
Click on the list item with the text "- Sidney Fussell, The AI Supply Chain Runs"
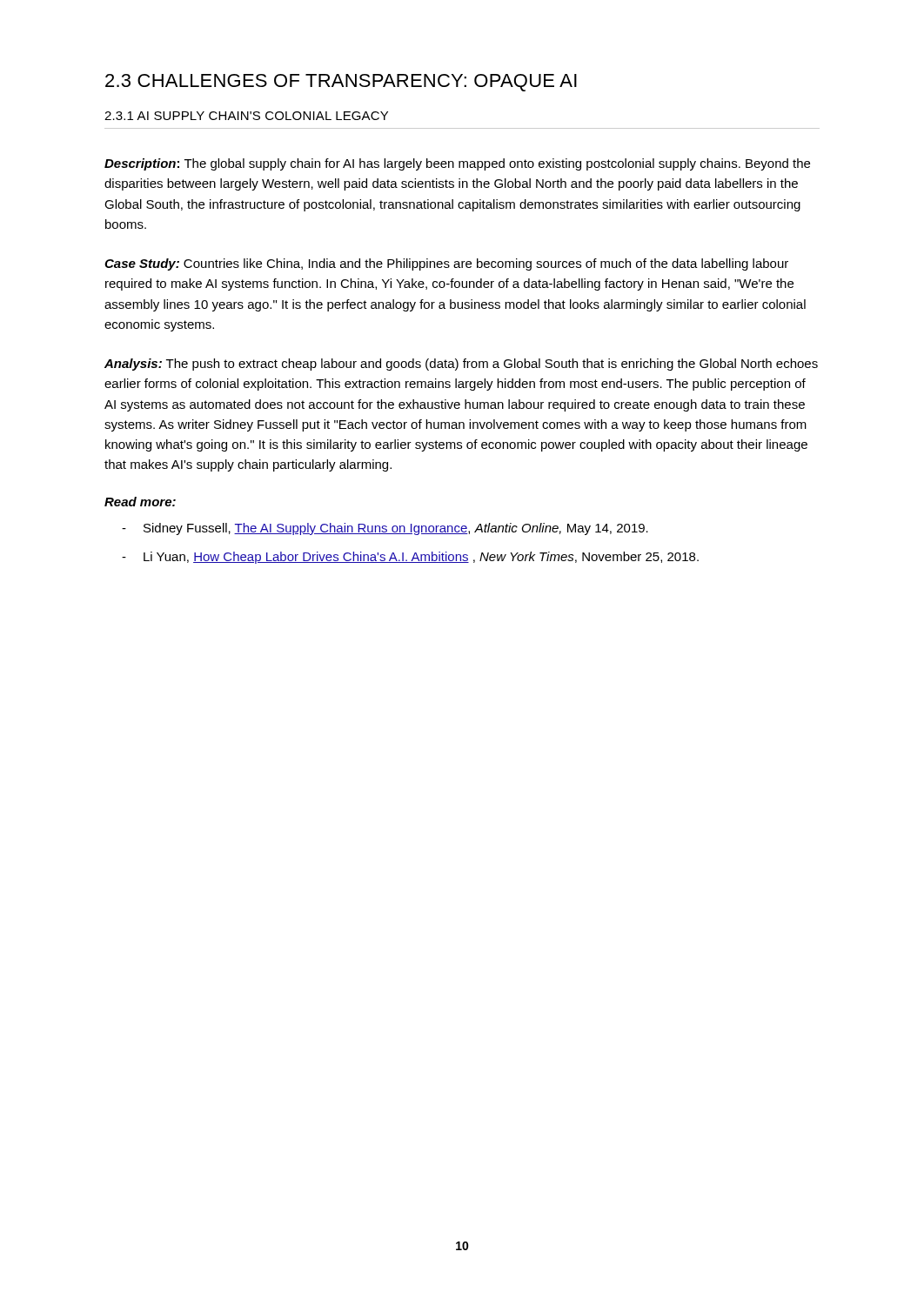[x=471, y=527]
